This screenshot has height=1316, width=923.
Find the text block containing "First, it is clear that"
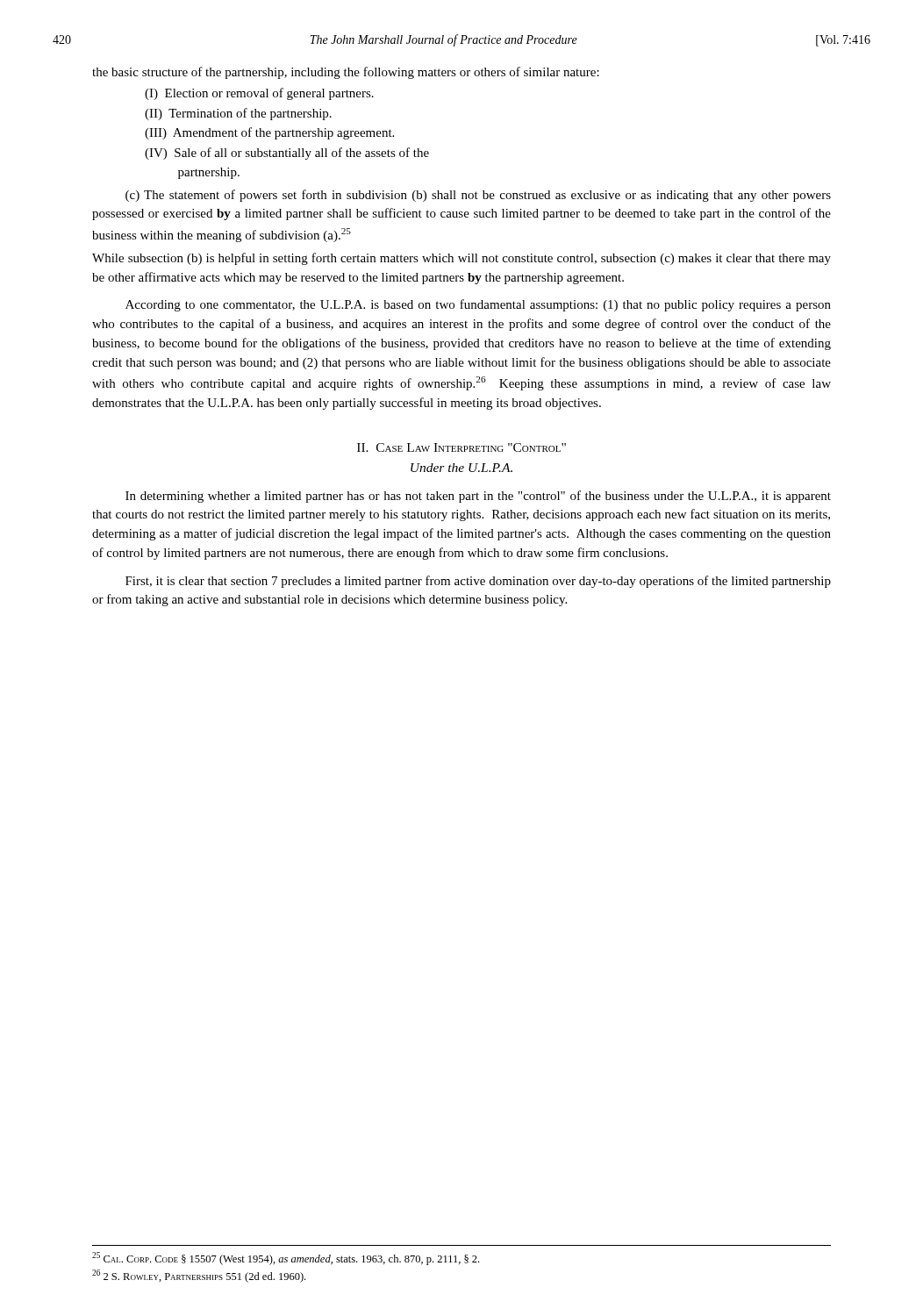coord(462,590)
